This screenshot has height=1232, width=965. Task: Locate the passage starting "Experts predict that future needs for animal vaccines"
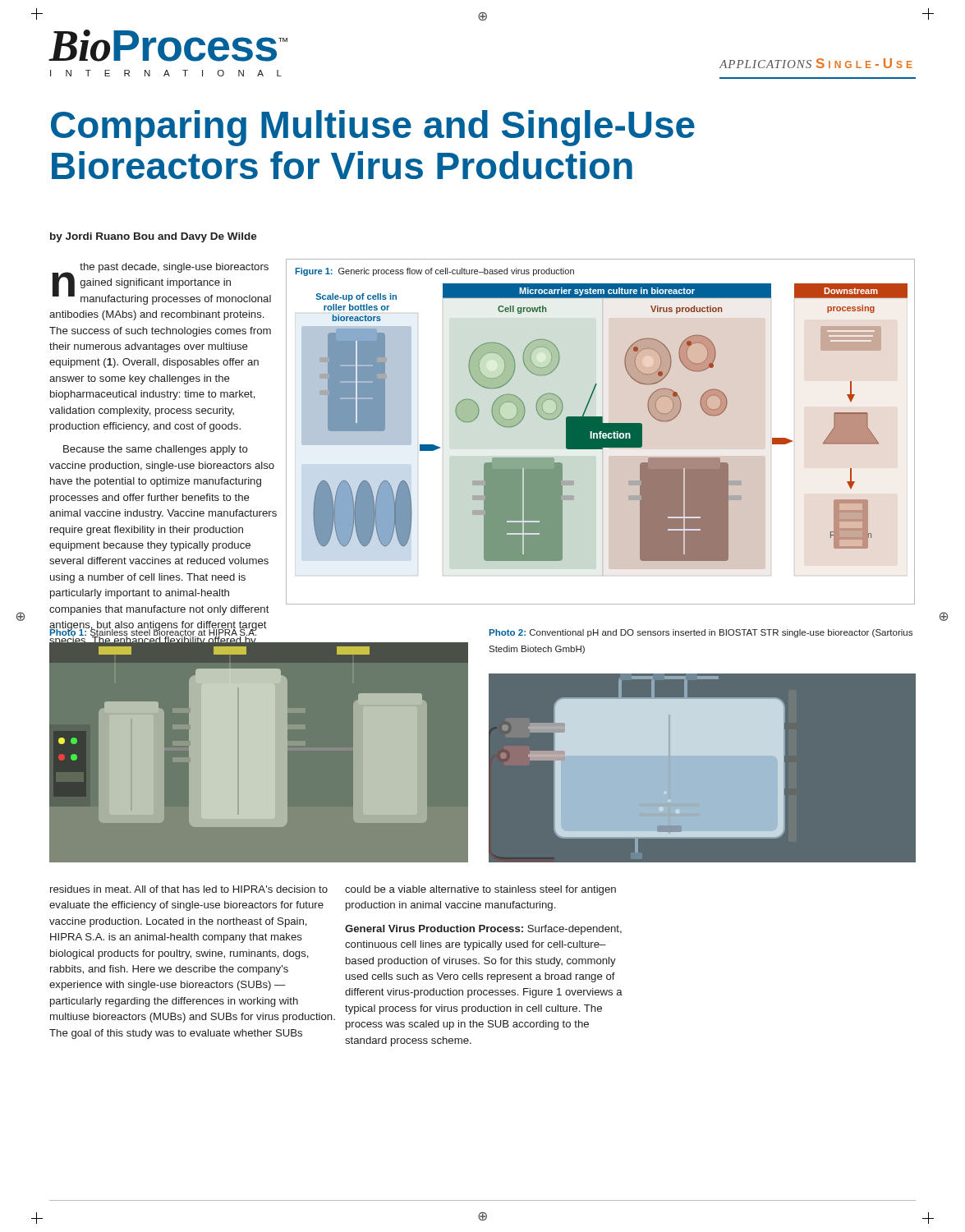(163, 775)
